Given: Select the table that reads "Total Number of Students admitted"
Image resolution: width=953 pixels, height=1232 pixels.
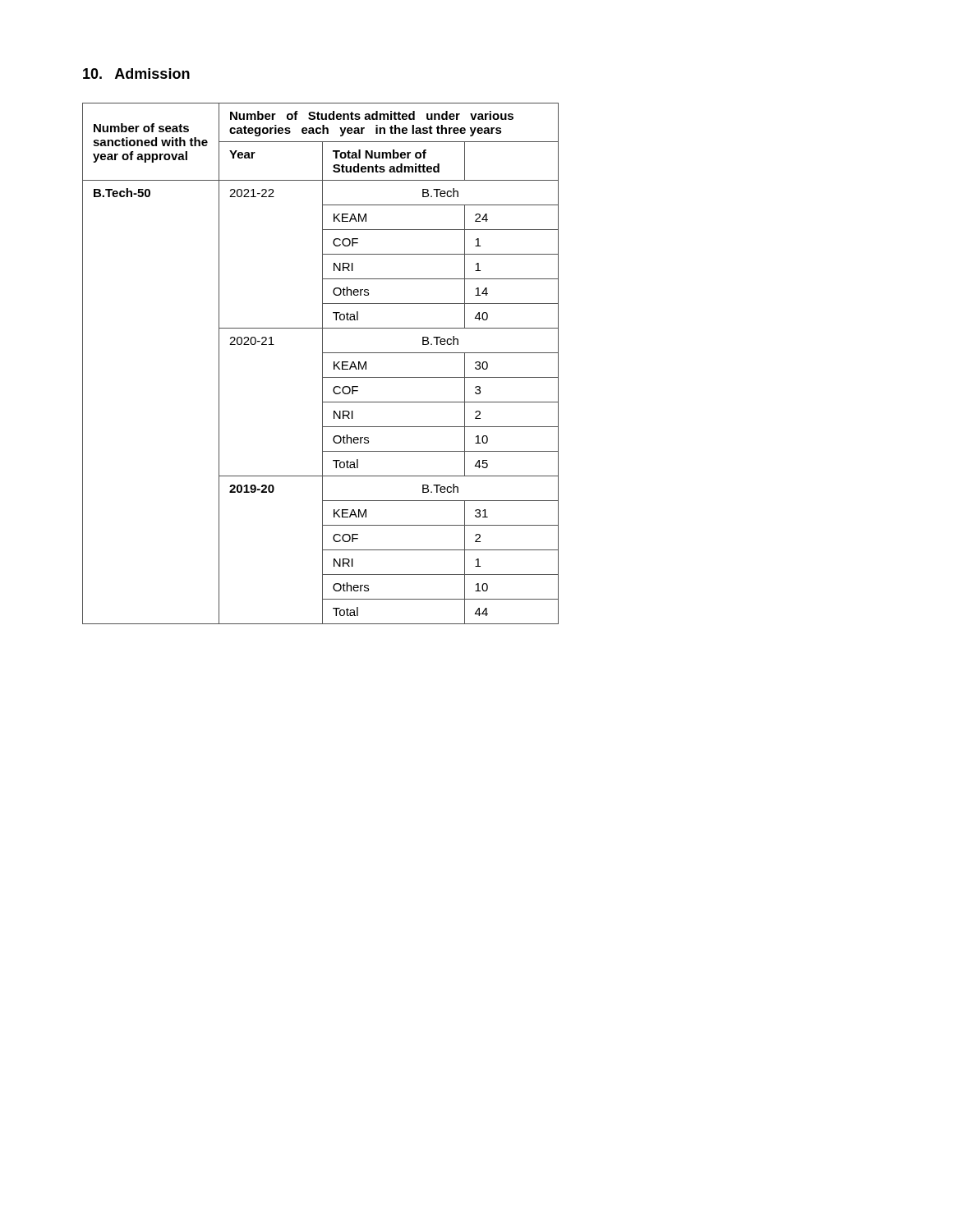Looking at the screenshot, I should [x=476, y=363].
